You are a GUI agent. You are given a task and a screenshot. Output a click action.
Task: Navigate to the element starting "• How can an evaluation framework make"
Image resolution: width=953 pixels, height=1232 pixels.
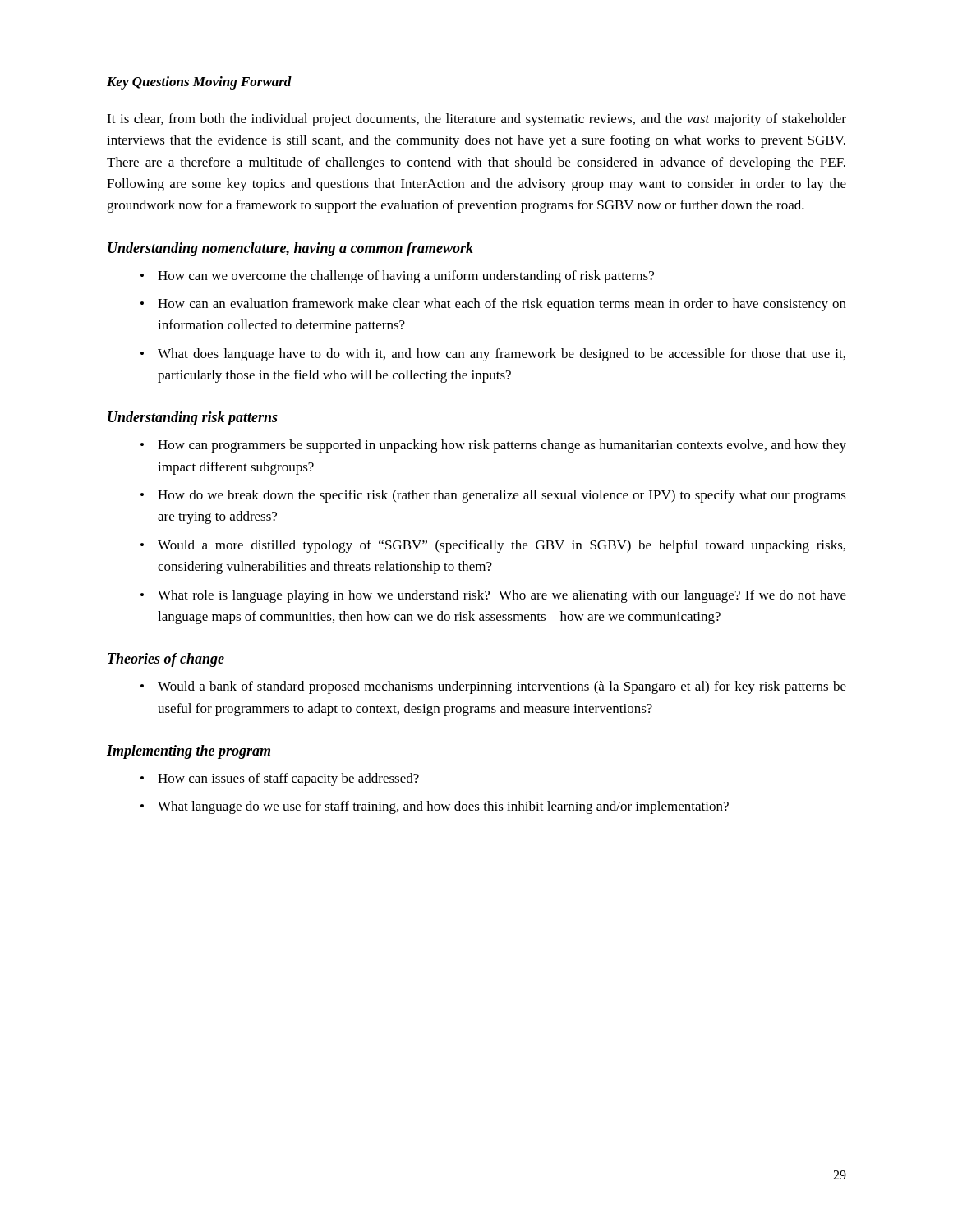(x=493, y=315)
